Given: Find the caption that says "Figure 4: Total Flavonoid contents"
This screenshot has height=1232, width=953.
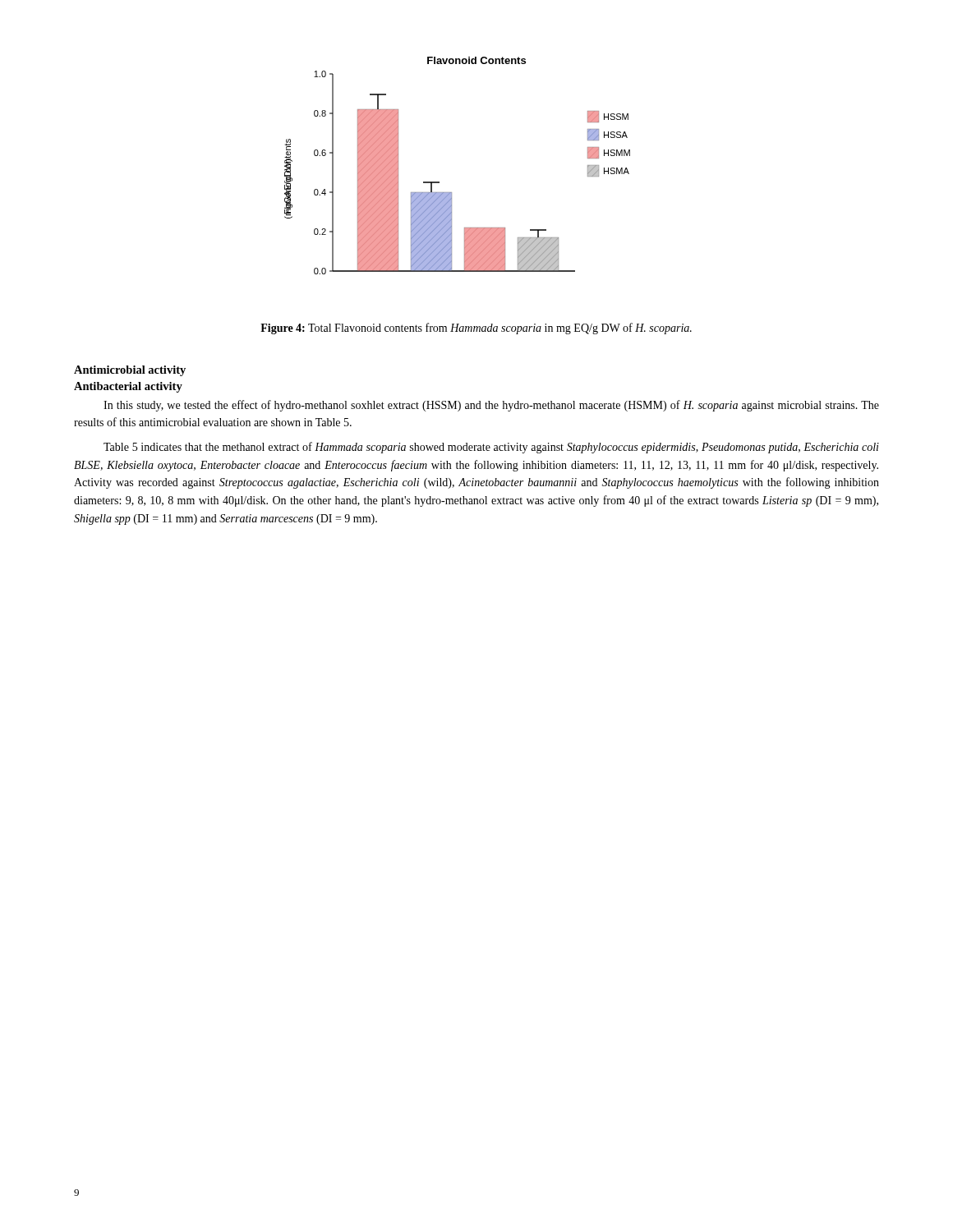Looking at the screenshot, I should [476, 328].
